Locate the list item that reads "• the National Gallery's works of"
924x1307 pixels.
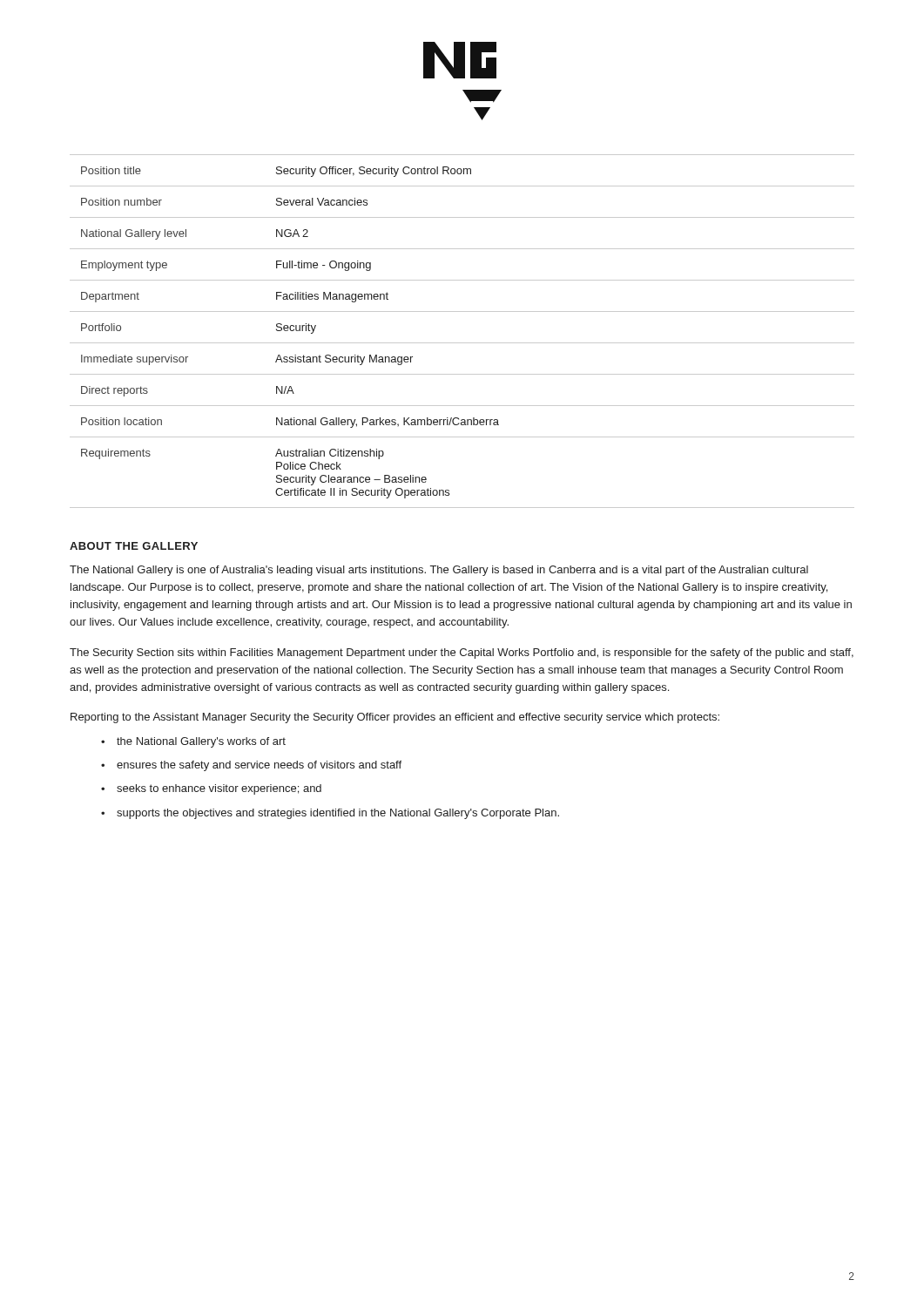(193, 742)
